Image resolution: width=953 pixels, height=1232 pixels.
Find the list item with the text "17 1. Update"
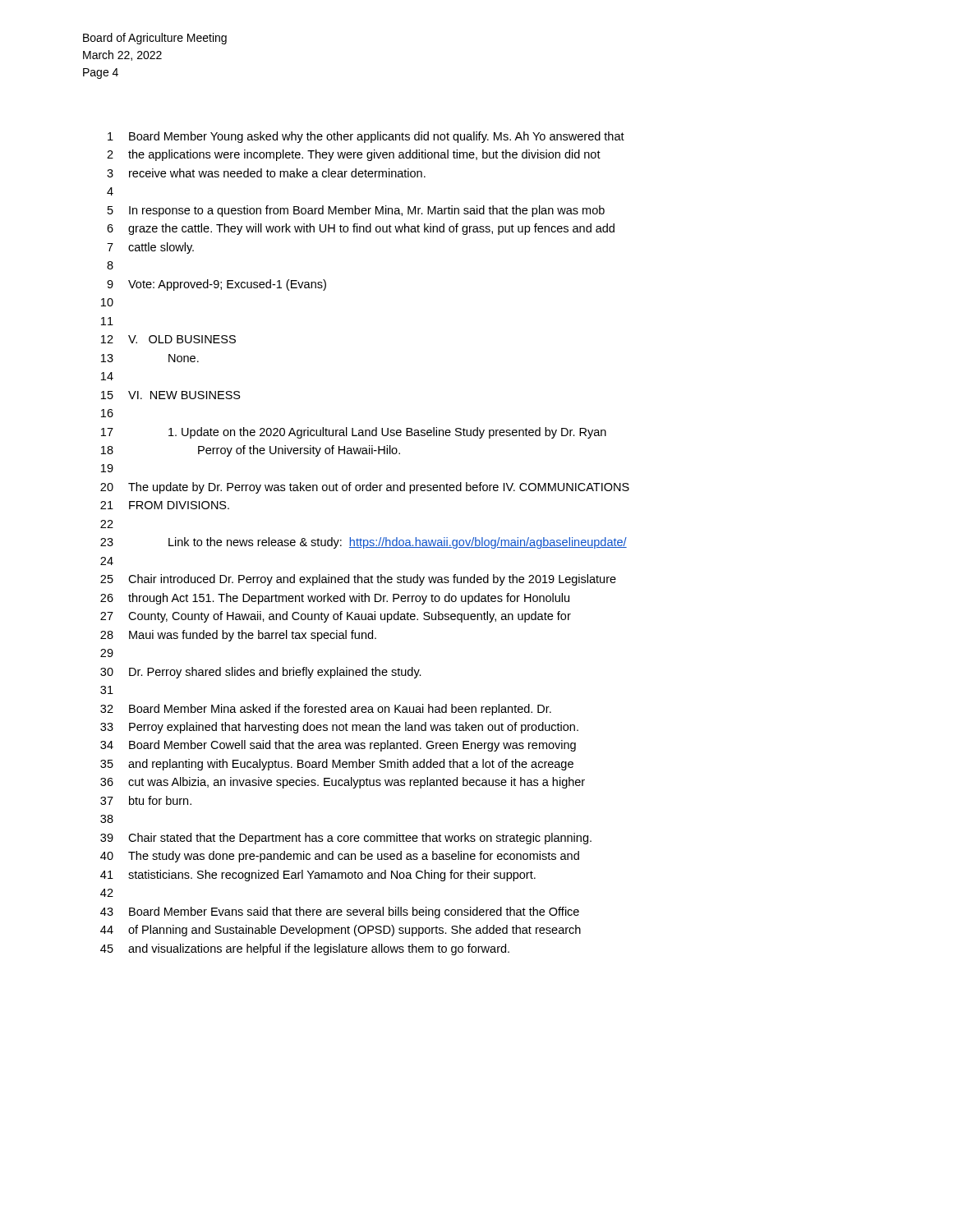pos(485,441)
